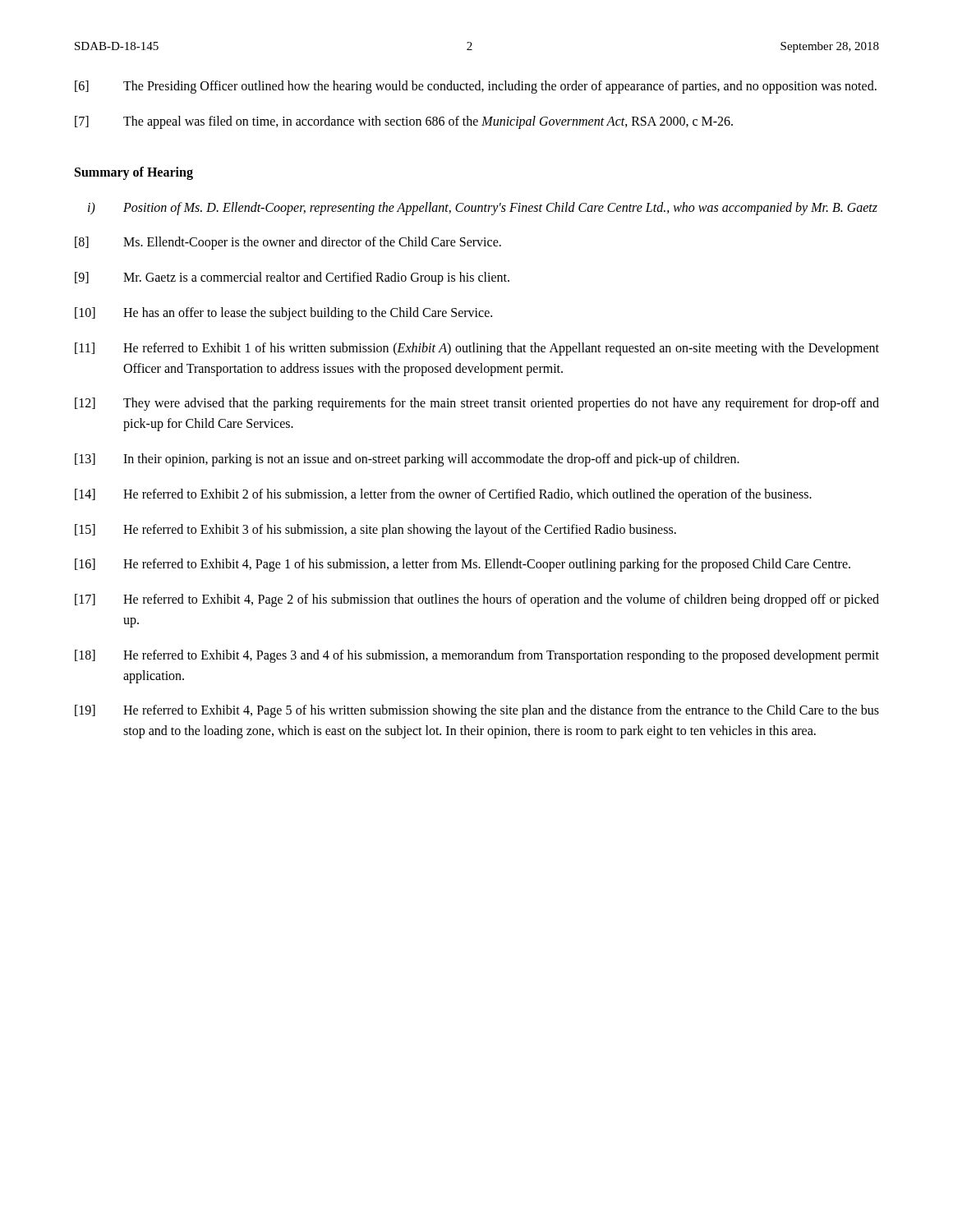Find the region starting "[14] He referred to"

(x=476, y=495)
